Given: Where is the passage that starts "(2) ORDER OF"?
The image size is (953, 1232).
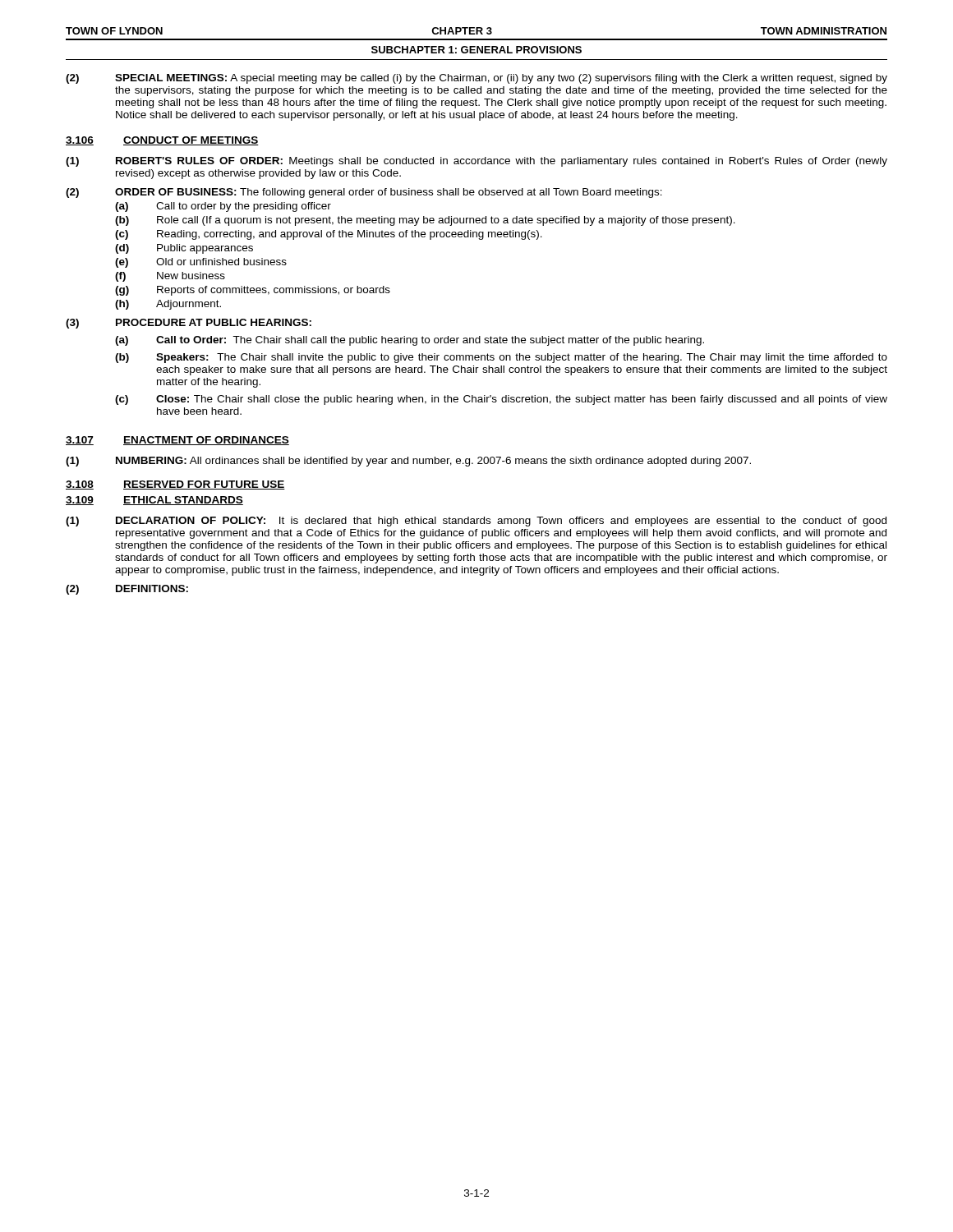Looking at the screenshot, I should (476, 248).
